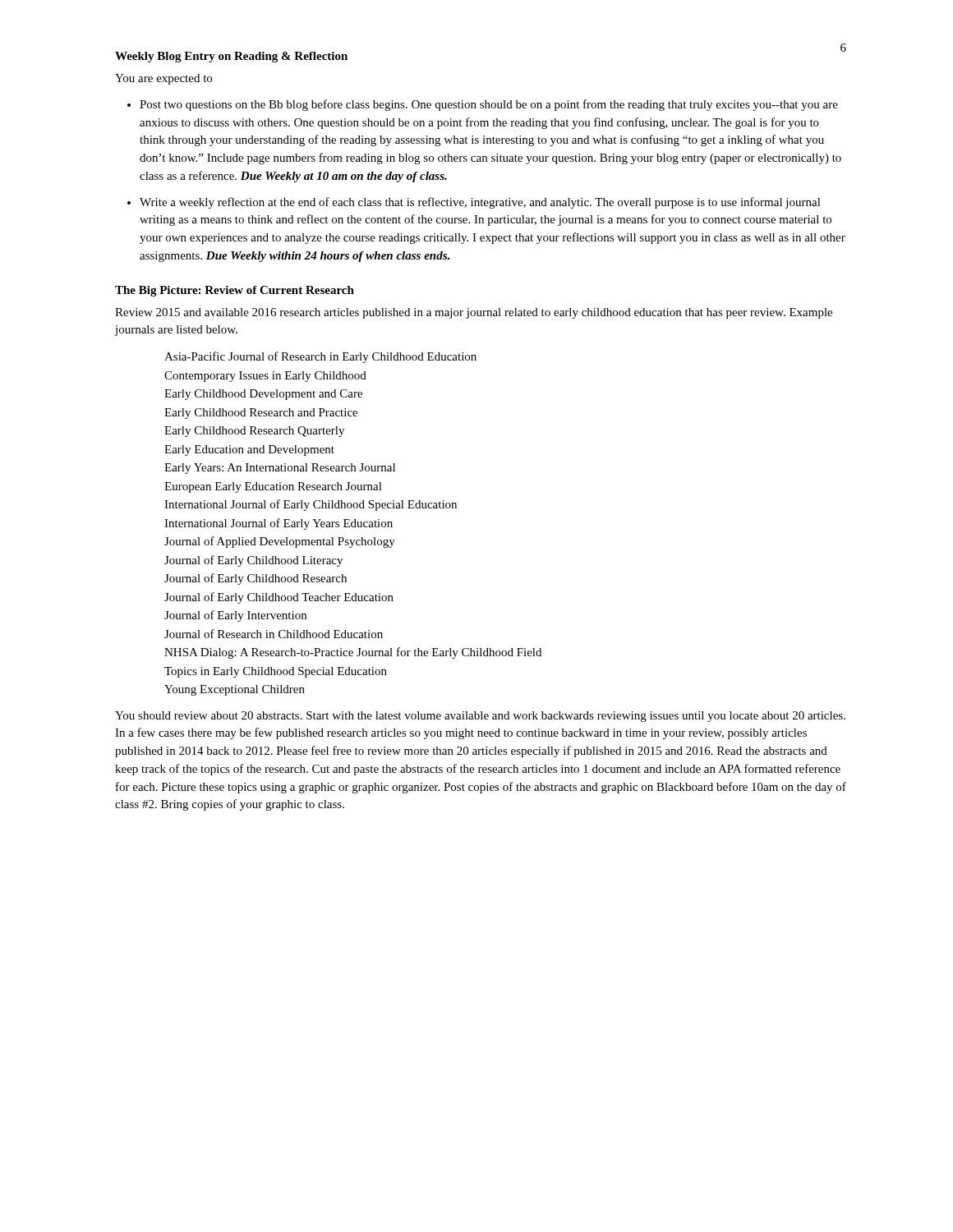953x1232 pixels.
Task: Click on the text block containing "Review 2015 and available 2016 research"
Action: 474,321
